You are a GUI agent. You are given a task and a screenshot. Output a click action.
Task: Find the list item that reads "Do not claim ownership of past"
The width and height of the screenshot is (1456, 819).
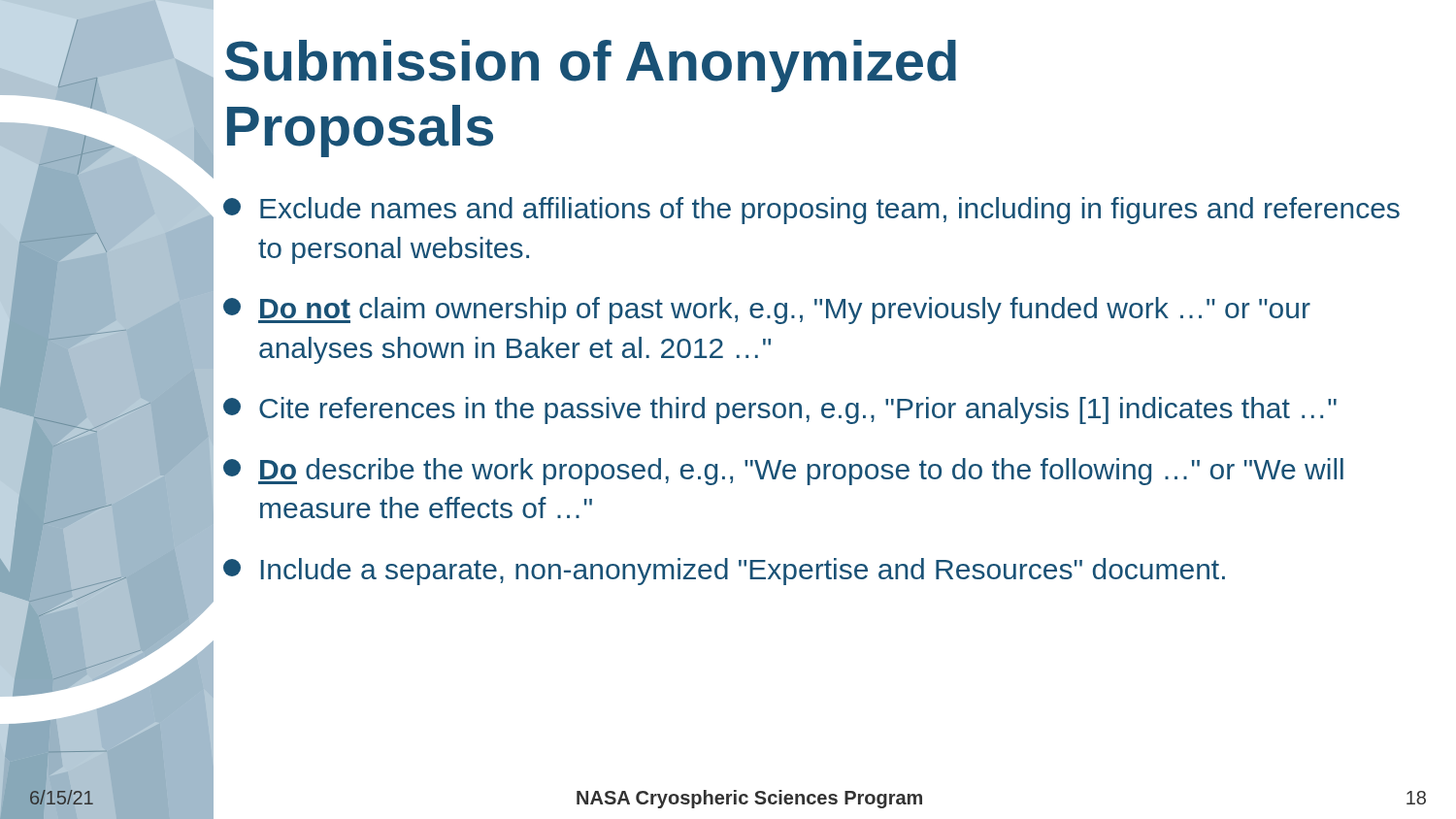(825, 329)
